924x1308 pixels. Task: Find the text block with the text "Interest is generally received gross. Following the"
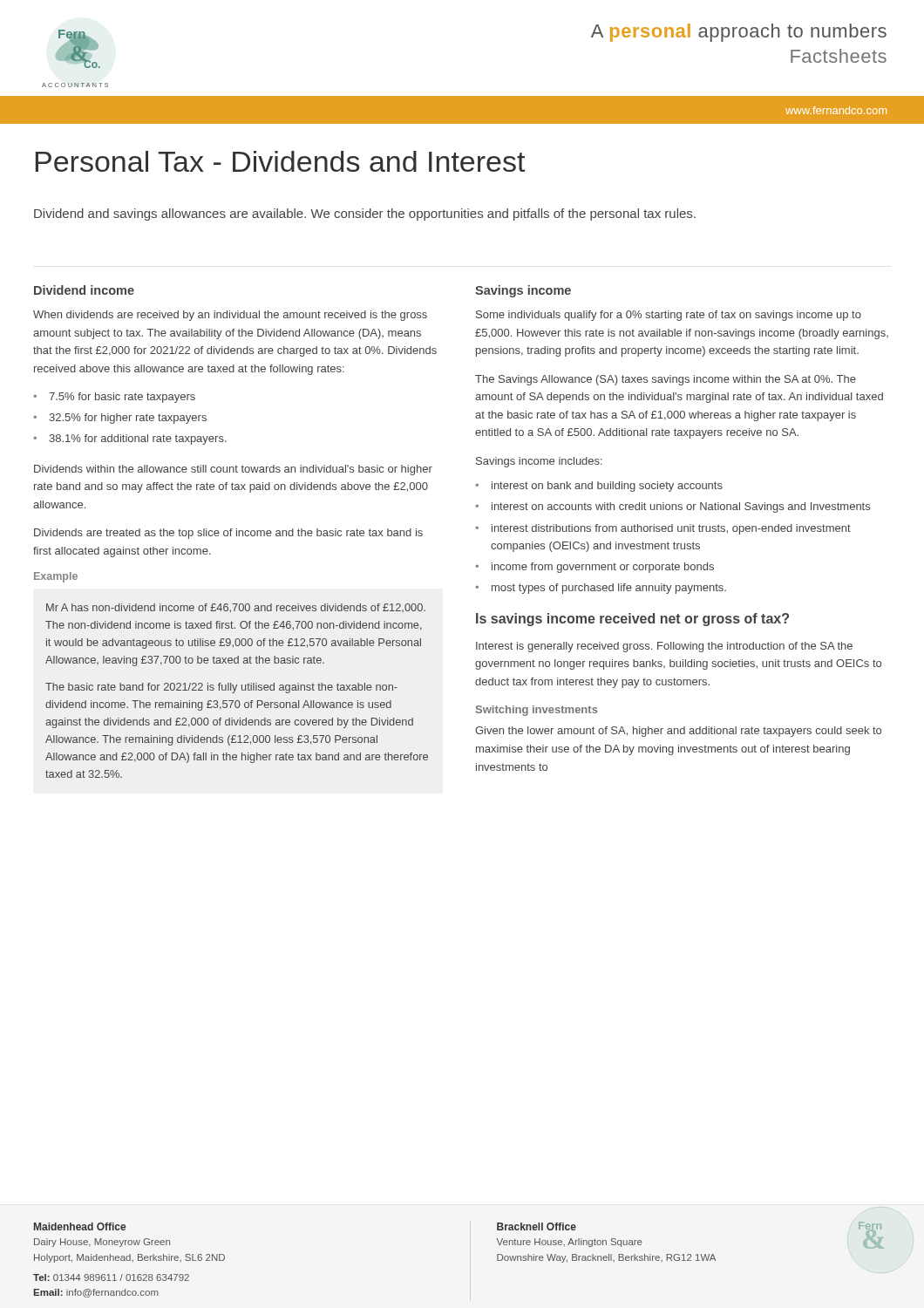click(x=683, y=664)
